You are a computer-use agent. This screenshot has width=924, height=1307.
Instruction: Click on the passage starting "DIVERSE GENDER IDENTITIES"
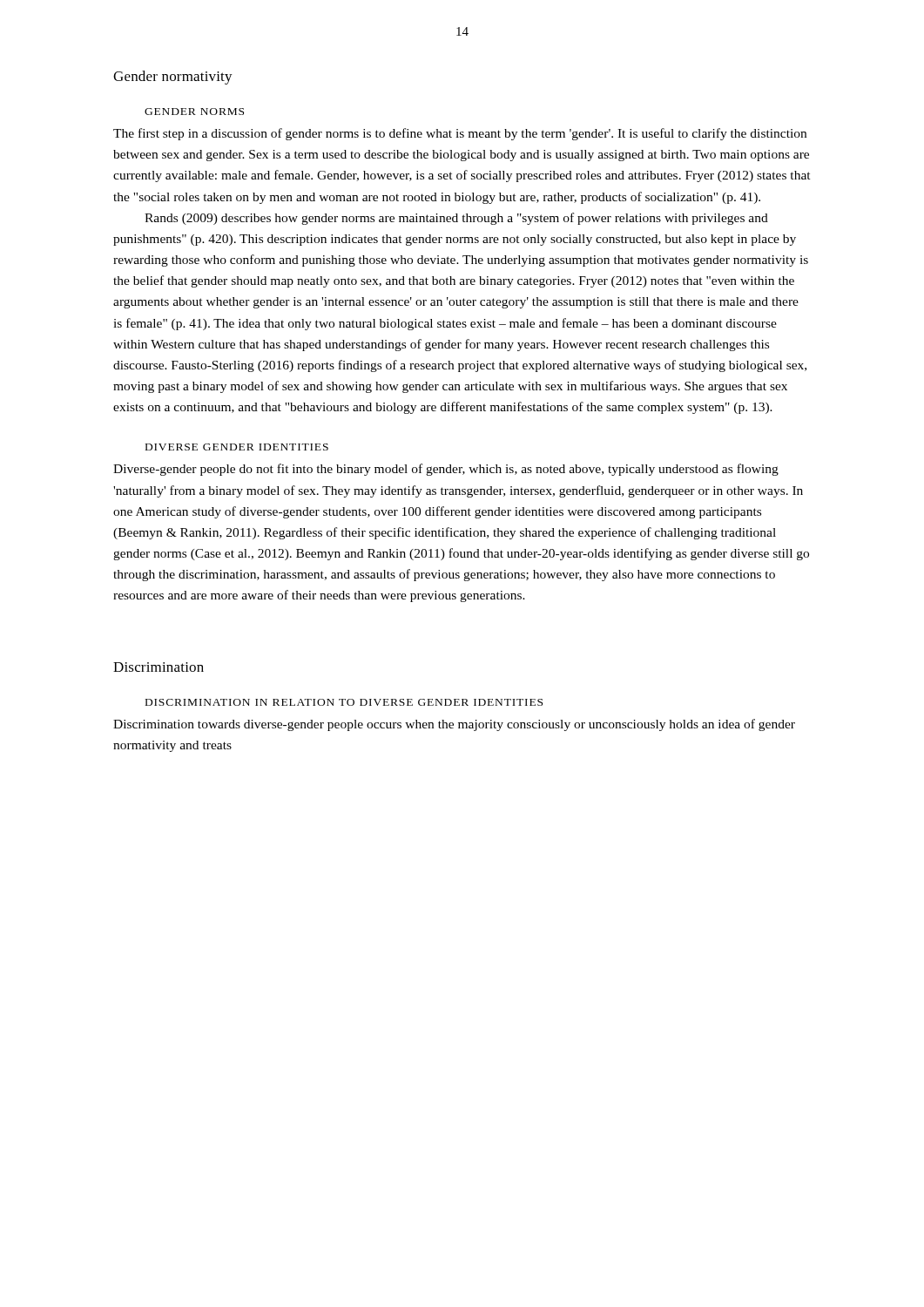(237, 447)
